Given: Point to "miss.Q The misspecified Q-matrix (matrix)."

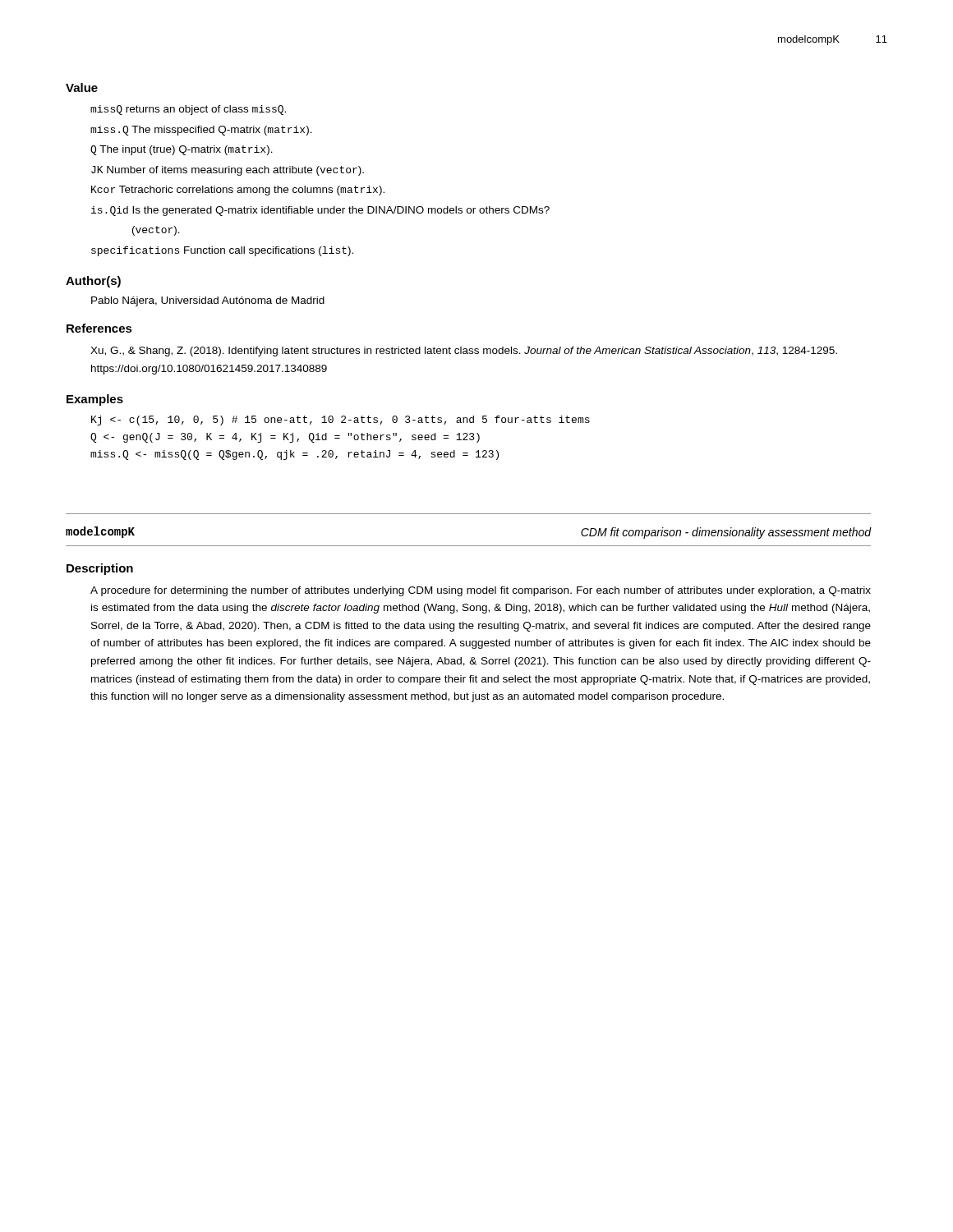Looking at the screenshot, I should coord(201,129).
